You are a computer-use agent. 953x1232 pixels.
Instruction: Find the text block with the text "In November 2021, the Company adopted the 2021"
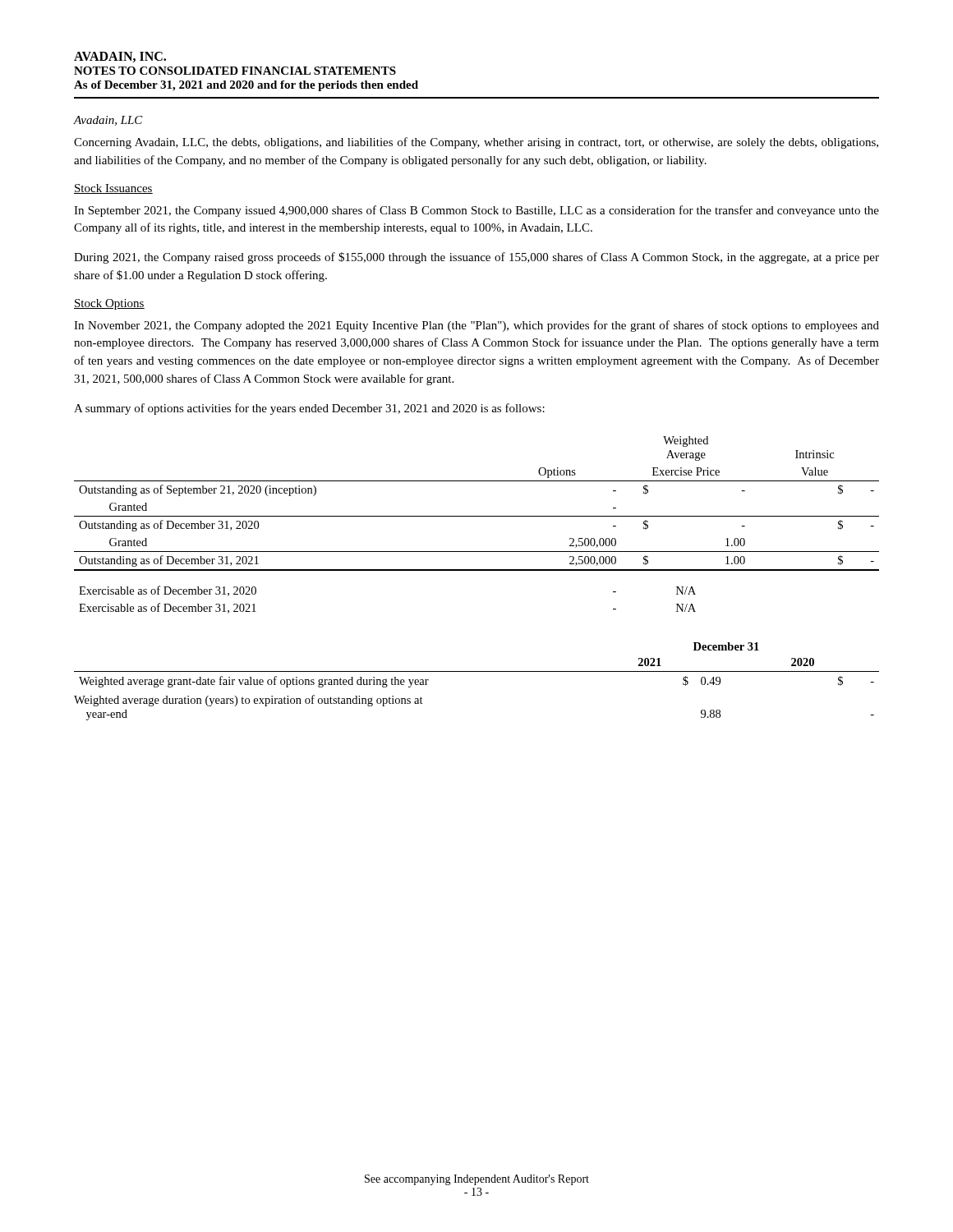click(x=476, y=352)
